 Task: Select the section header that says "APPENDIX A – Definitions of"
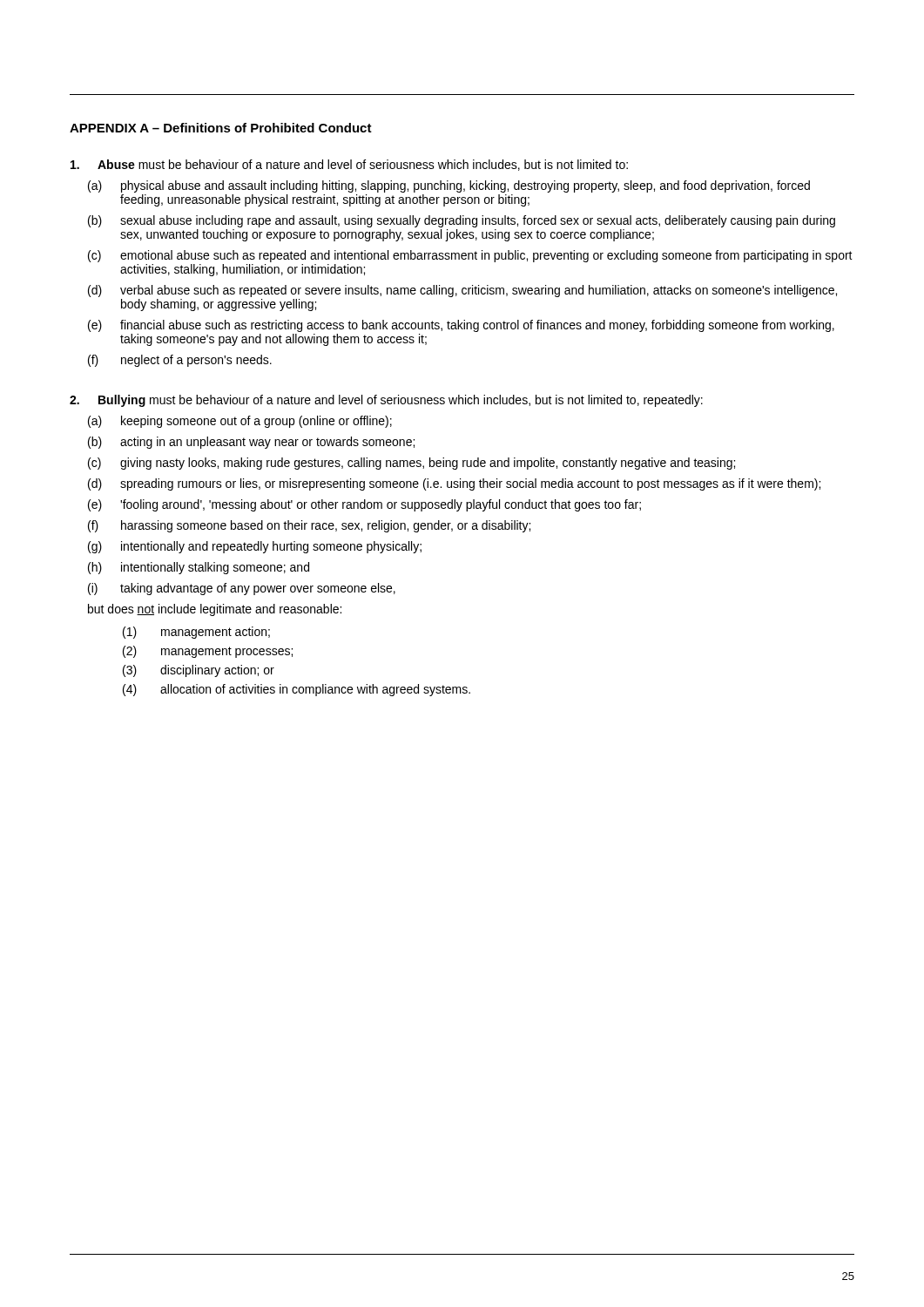pyautogui.click(x=221, y=128)
